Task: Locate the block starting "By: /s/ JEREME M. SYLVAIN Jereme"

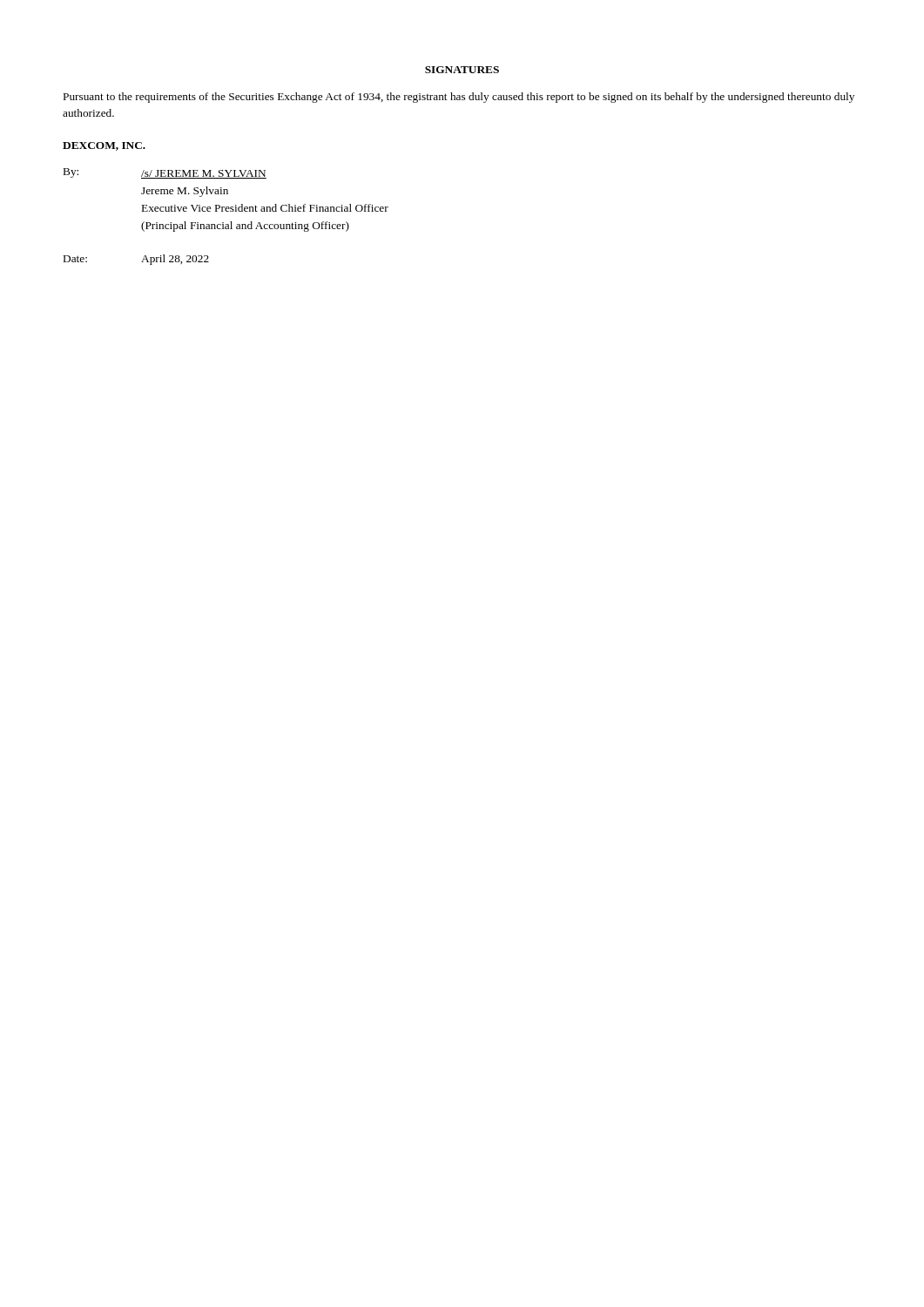Action: (x=225, y=200)
